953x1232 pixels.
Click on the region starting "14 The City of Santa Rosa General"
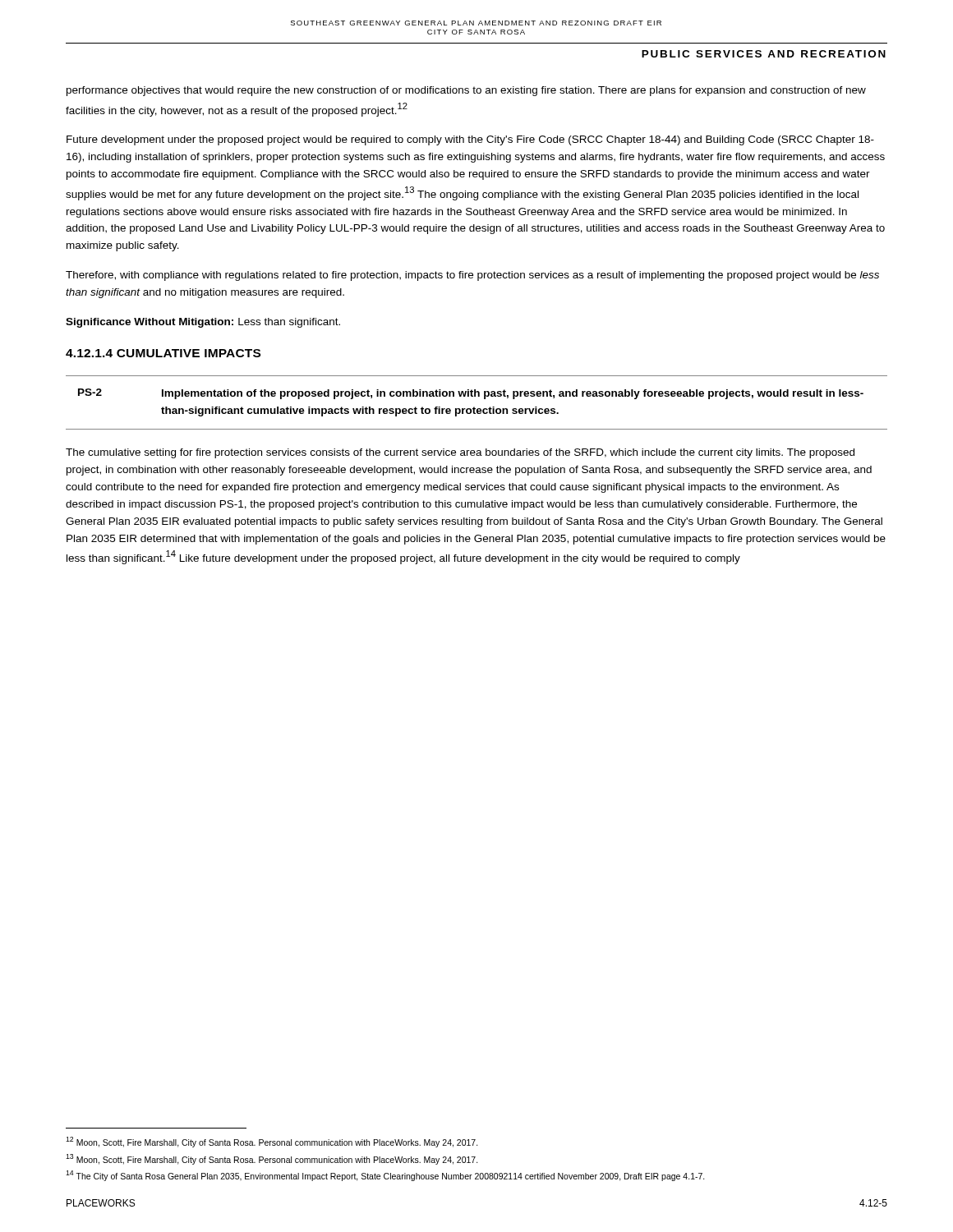coord(385,1175)
